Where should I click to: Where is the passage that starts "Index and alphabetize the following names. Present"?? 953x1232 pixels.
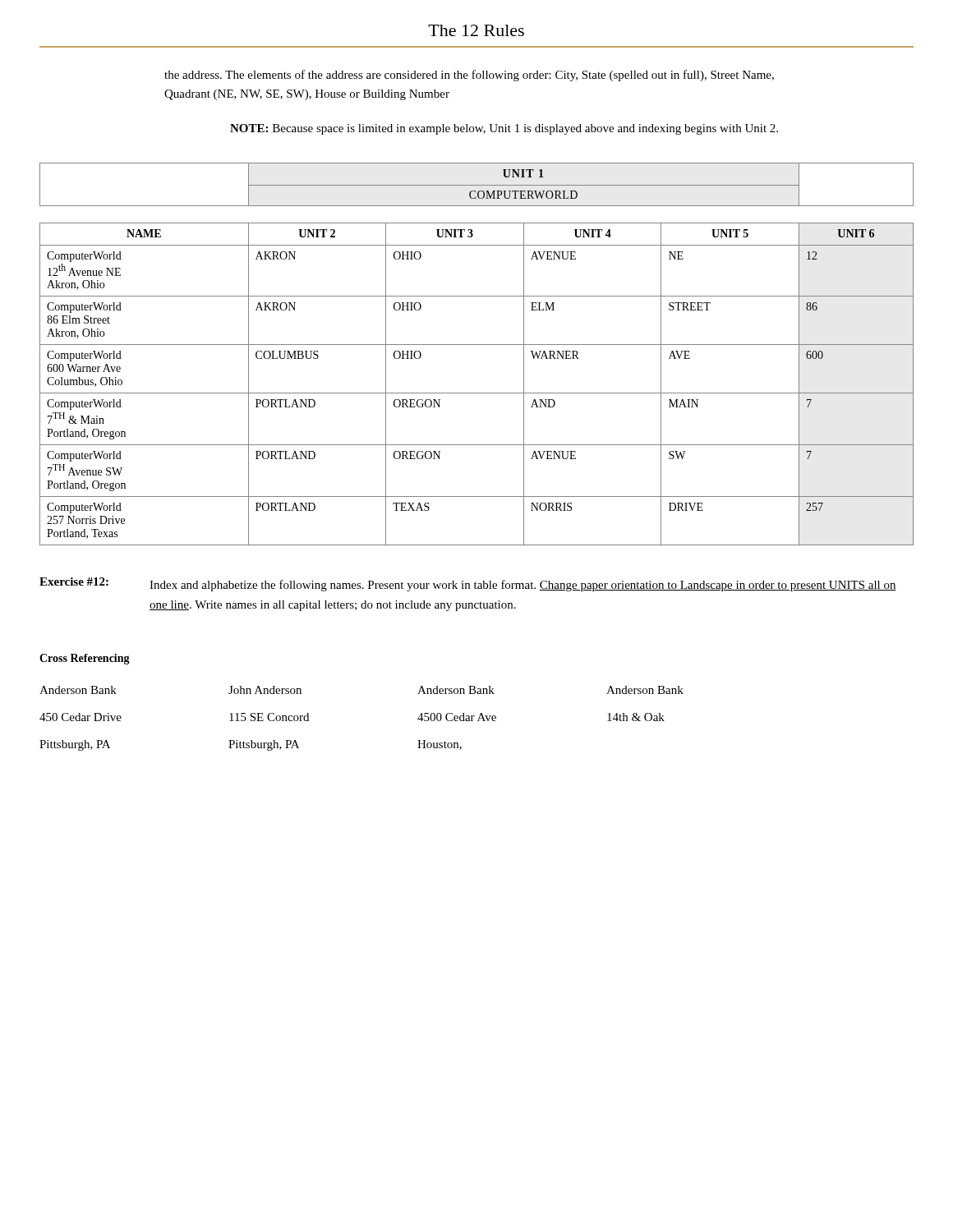pyautogui.click(x=523, y=594)
